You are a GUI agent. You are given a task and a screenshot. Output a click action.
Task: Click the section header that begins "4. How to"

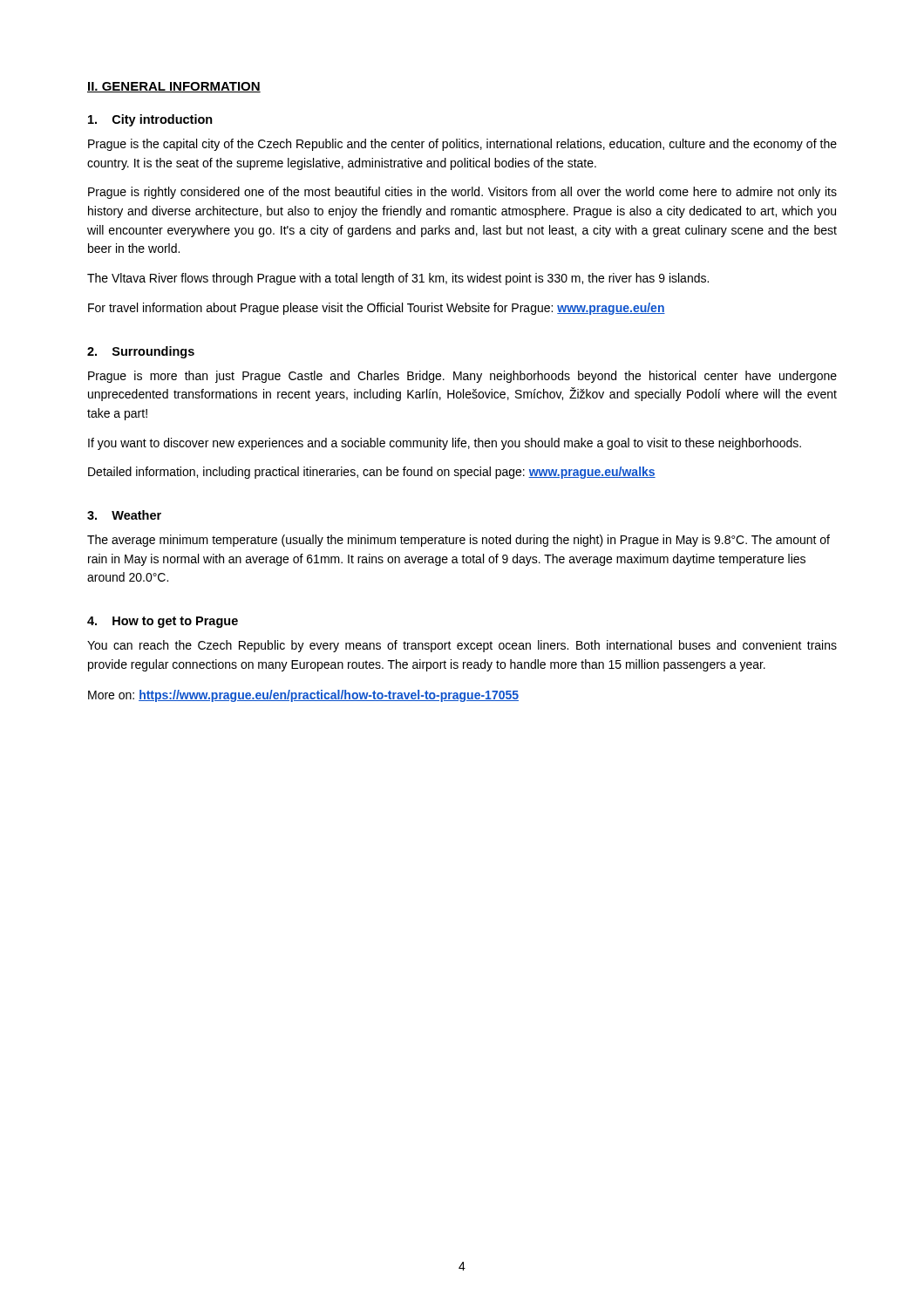(163, 621)
